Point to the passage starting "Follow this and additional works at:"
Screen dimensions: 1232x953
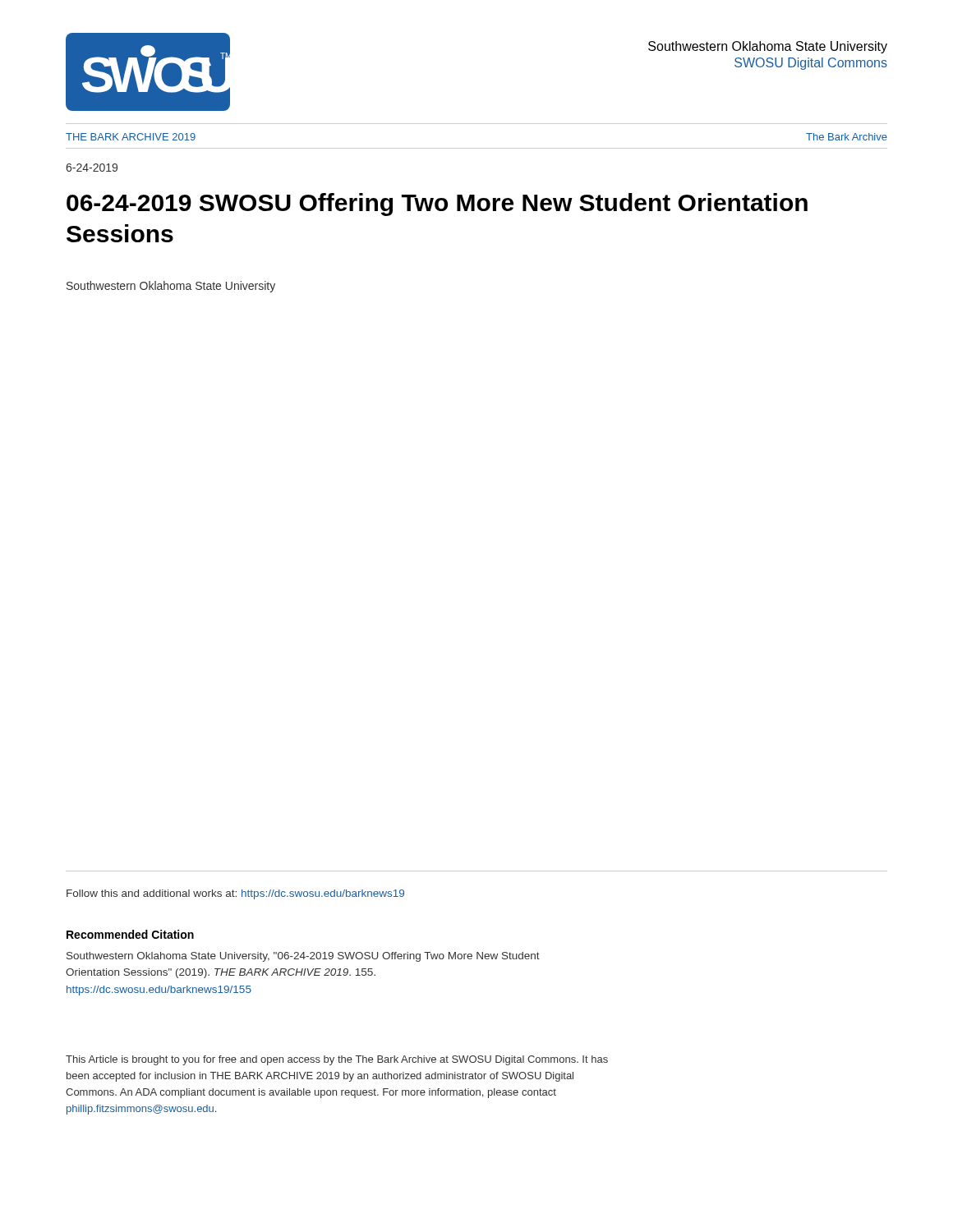235,894
